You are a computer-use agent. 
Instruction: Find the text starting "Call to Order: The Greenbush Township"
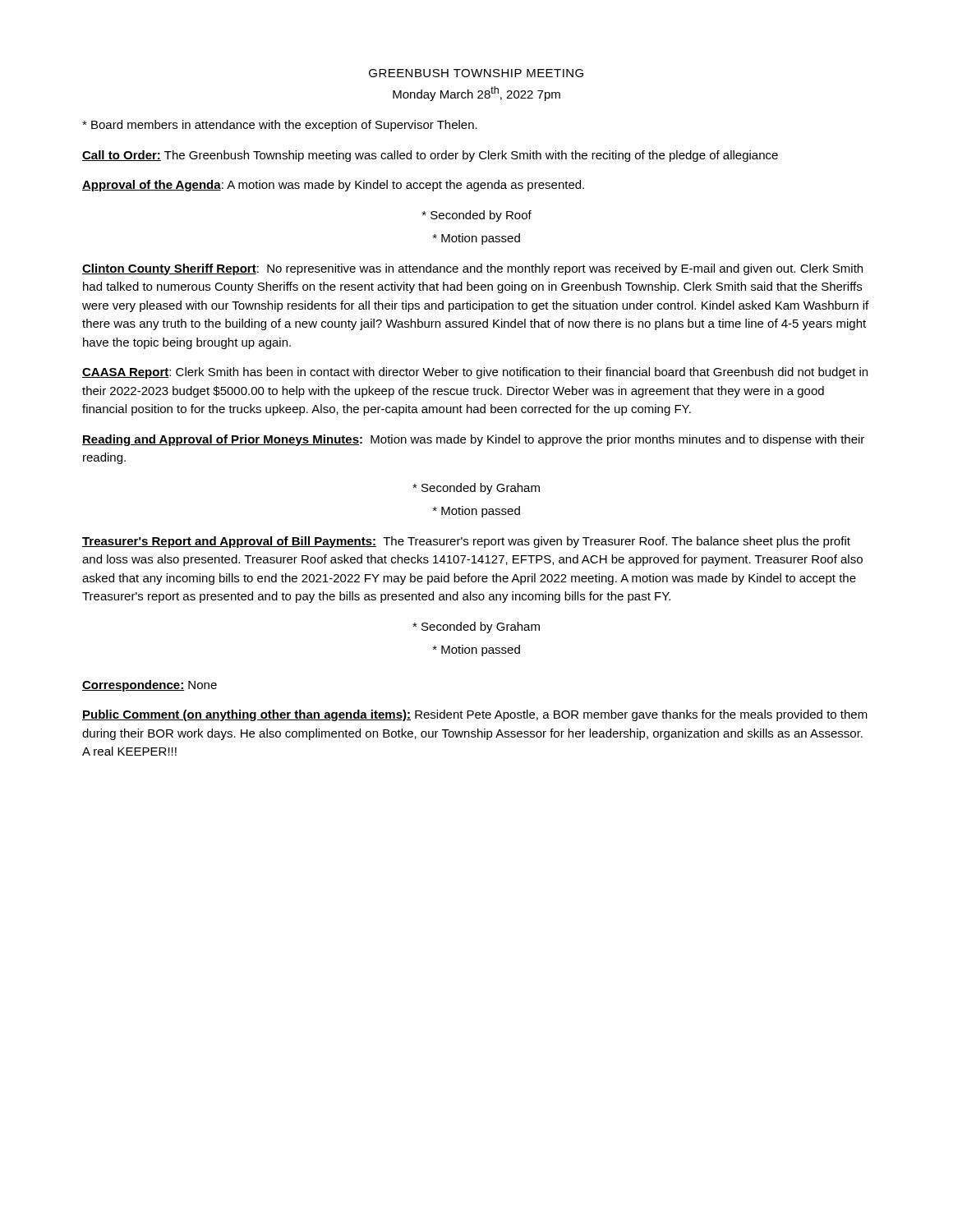[430, 154]
